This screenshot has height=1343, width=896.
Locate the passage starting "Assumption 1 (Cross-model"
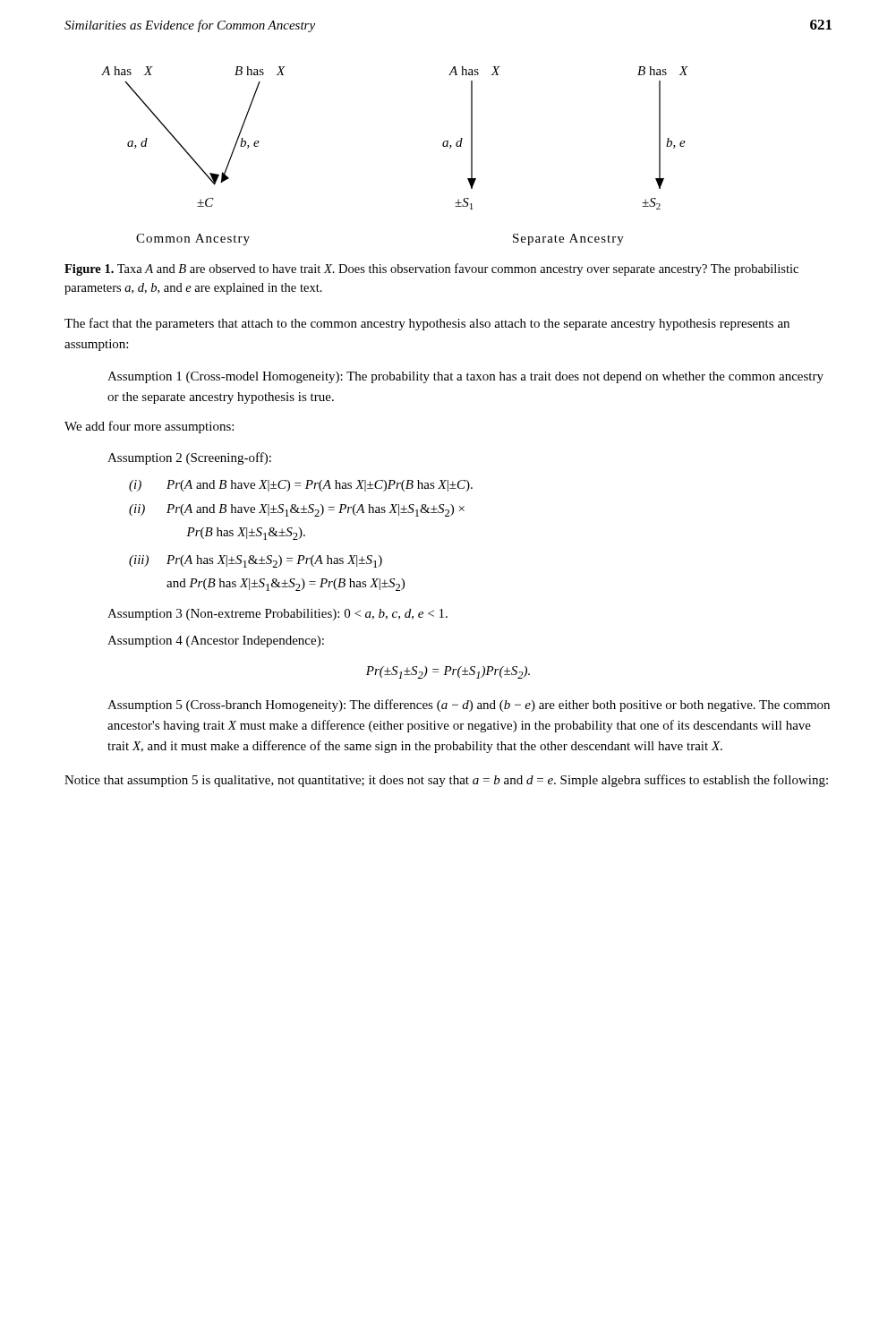click(465, 386)
